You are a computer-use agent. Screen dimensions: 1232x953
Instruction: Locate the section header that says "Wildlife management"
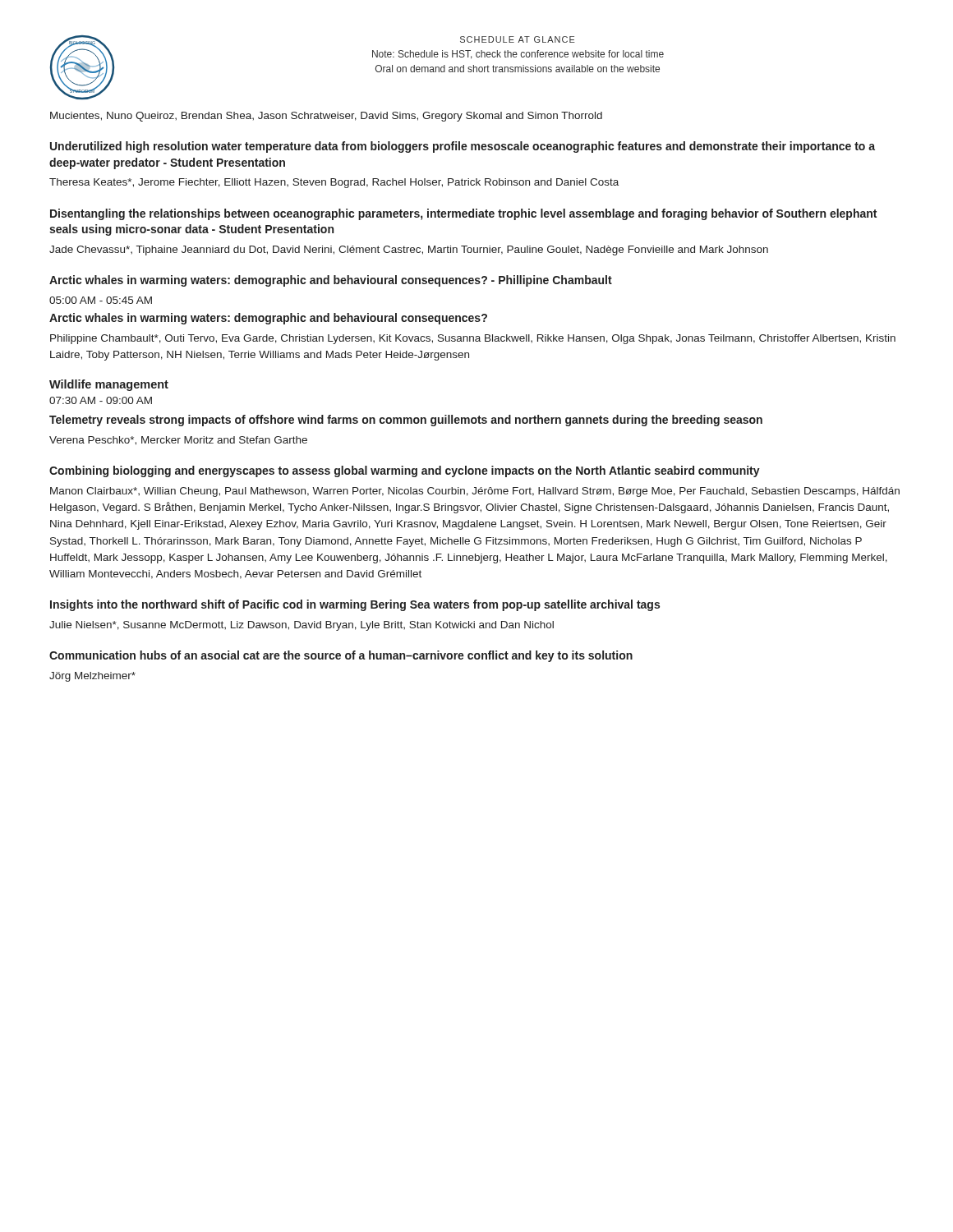pos(109,384)
